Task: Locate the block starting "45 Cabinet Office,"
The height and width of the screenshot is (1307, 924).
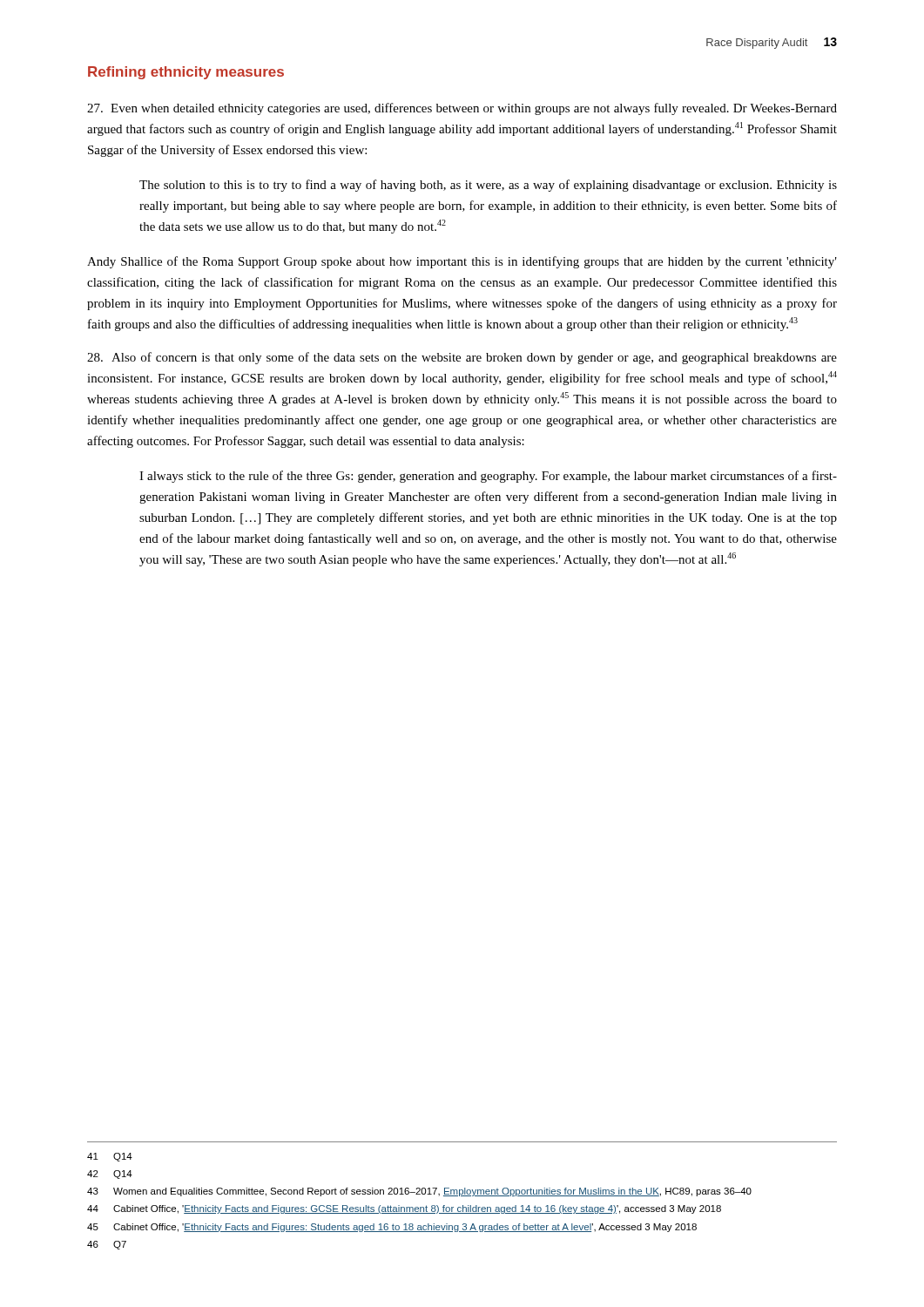Action: pos(392,1227)
